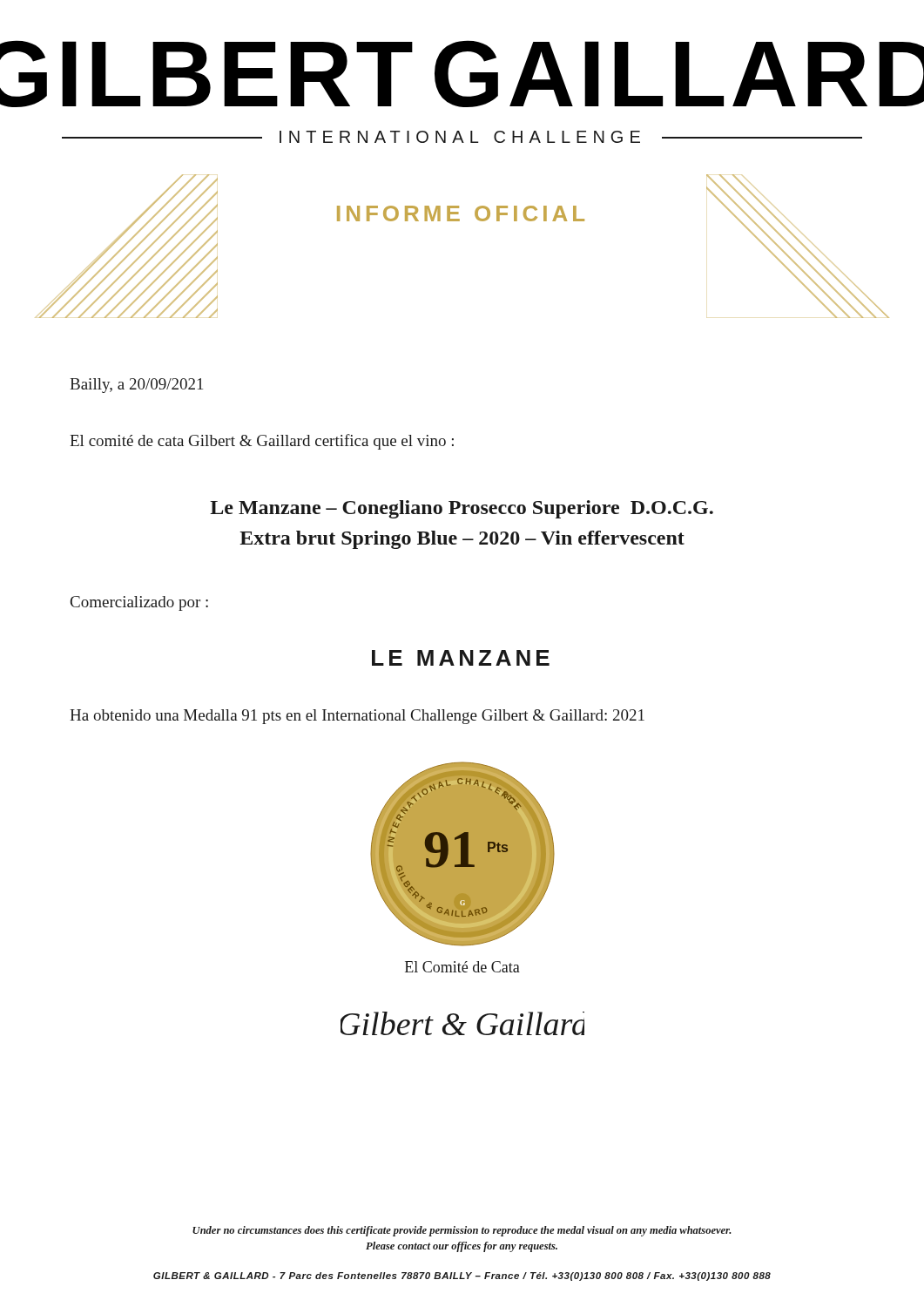Screen dimensions: 1307x924
Task: Point to the block beginning "Le Manzane –"
Action: point(462,523)
